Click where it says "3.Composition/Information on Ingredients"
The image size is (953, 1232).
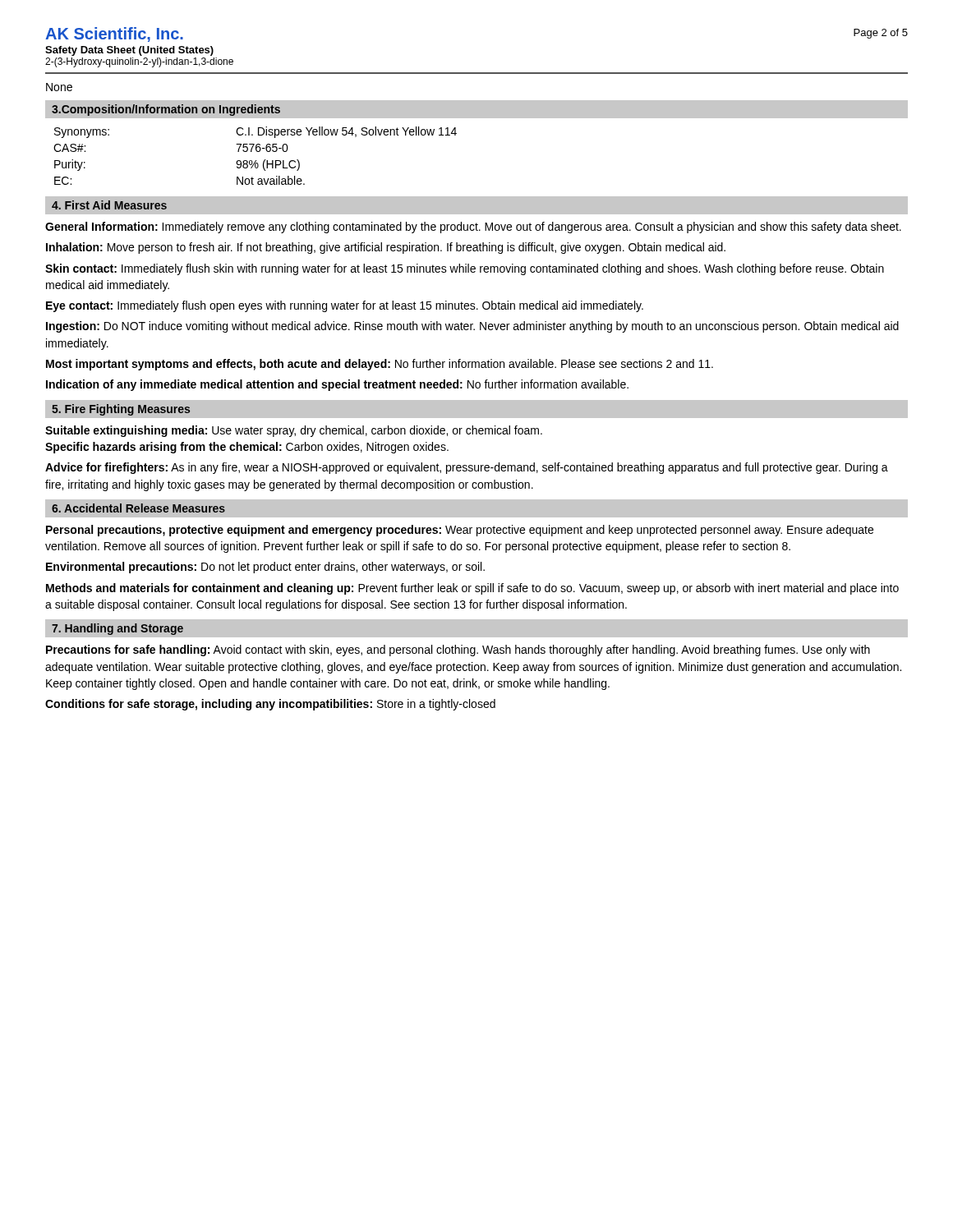[x=166, y=109]
